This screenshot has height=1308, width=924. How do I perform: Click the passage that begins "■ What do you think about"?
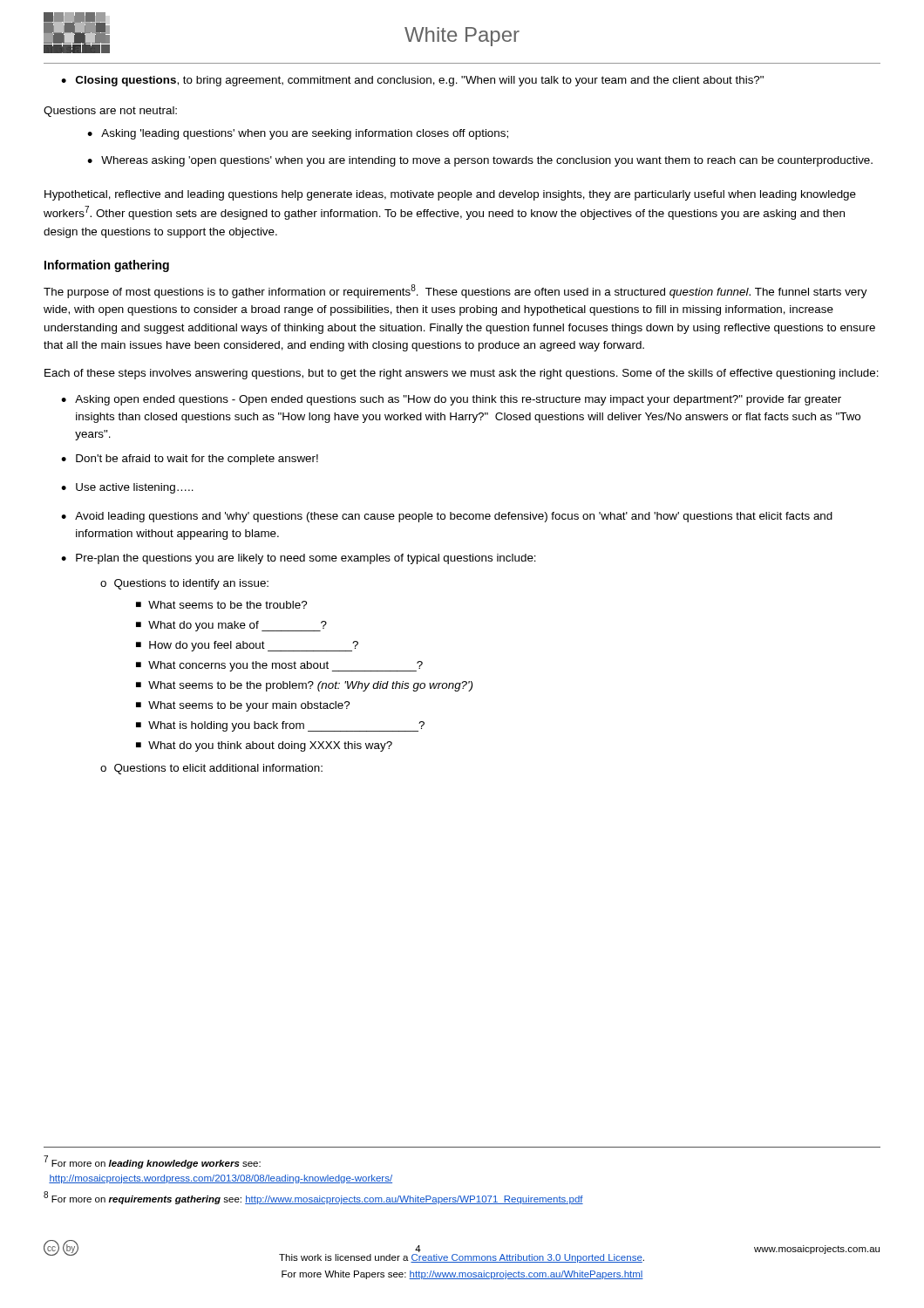264,746
